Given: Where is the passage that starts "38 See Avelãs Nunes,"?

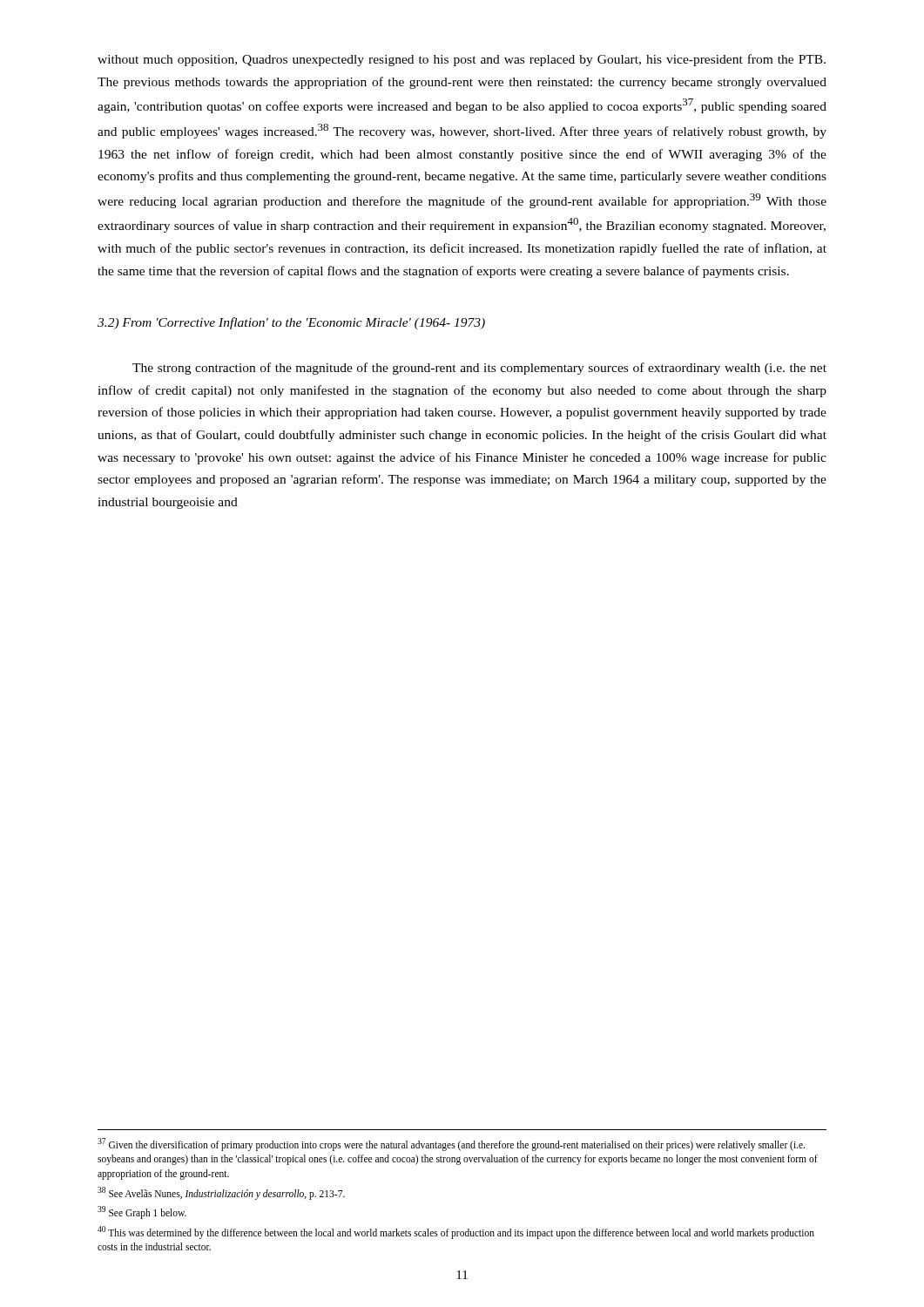Looking at the screenshot, I should click(x=221, y=1192).
